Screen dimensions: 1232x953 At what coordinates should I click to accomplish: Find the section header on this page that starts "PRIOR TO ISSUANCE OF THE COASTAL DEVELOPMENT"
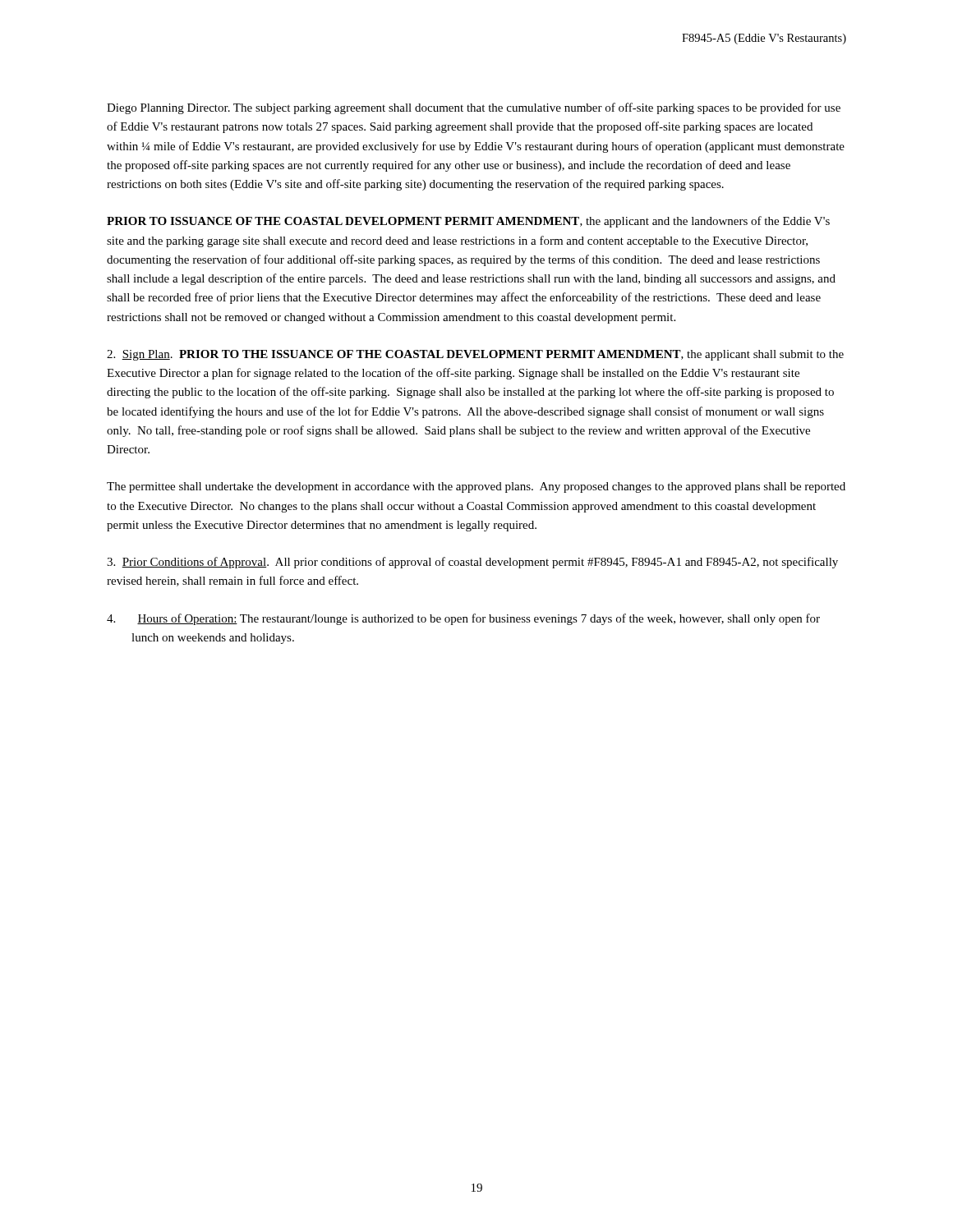(471, 269)
